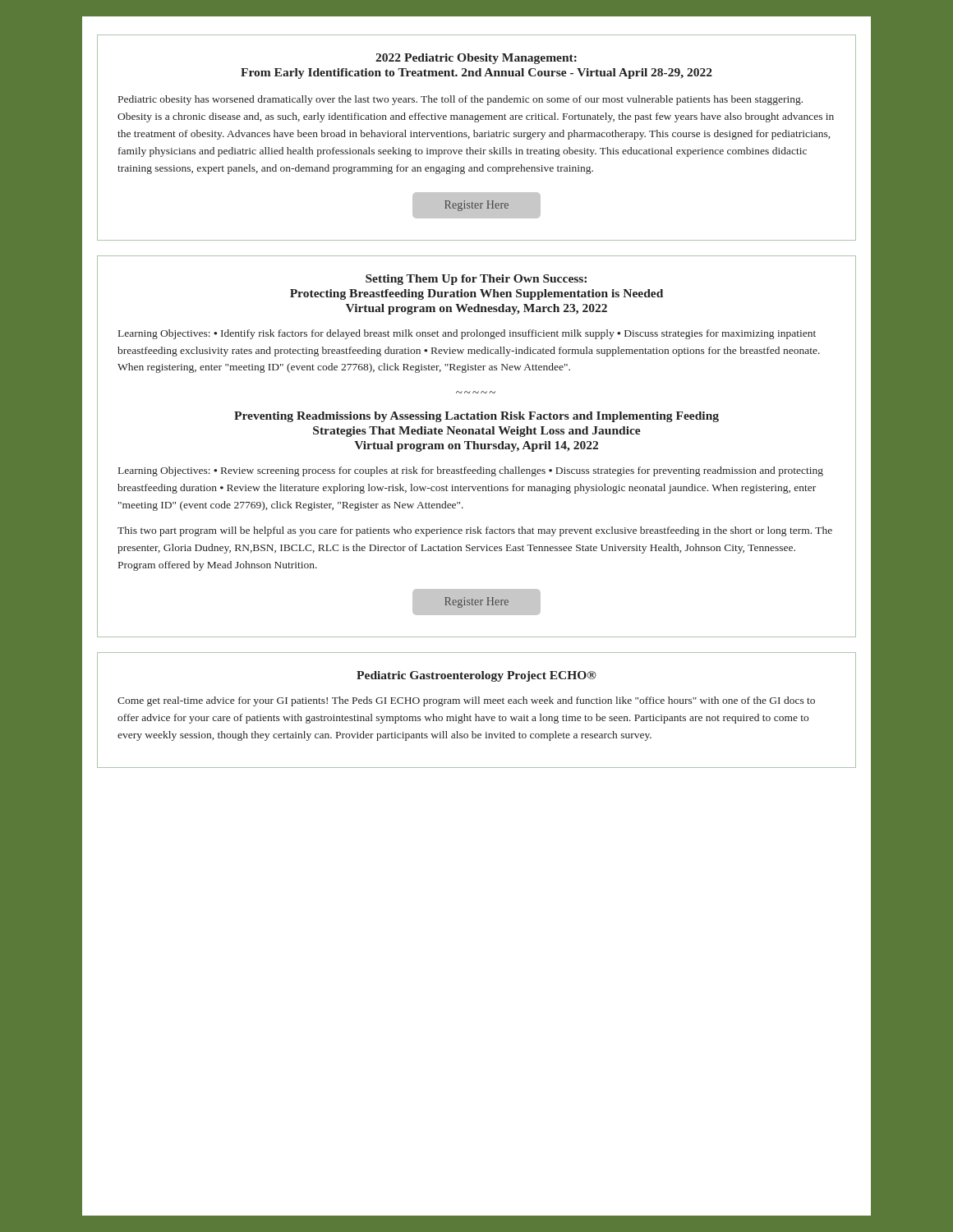Select the text block containing "Learning Objectives: • Review screening process"
Image resolution: width=953 pixels, height=1232 pixels.
click(470, 488)
